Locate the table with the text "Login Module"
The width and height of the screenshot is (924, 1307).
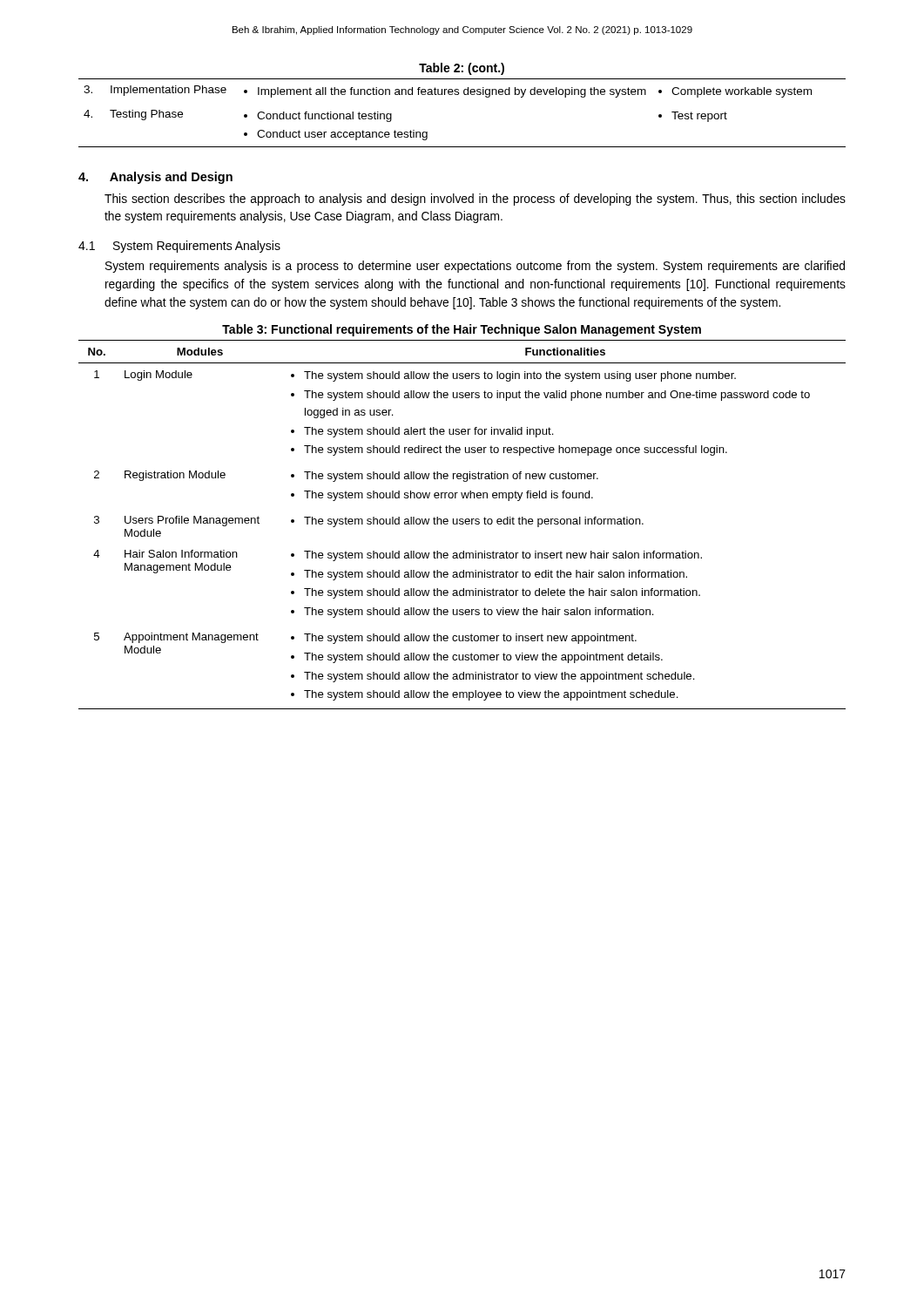(x=462, y=525)
